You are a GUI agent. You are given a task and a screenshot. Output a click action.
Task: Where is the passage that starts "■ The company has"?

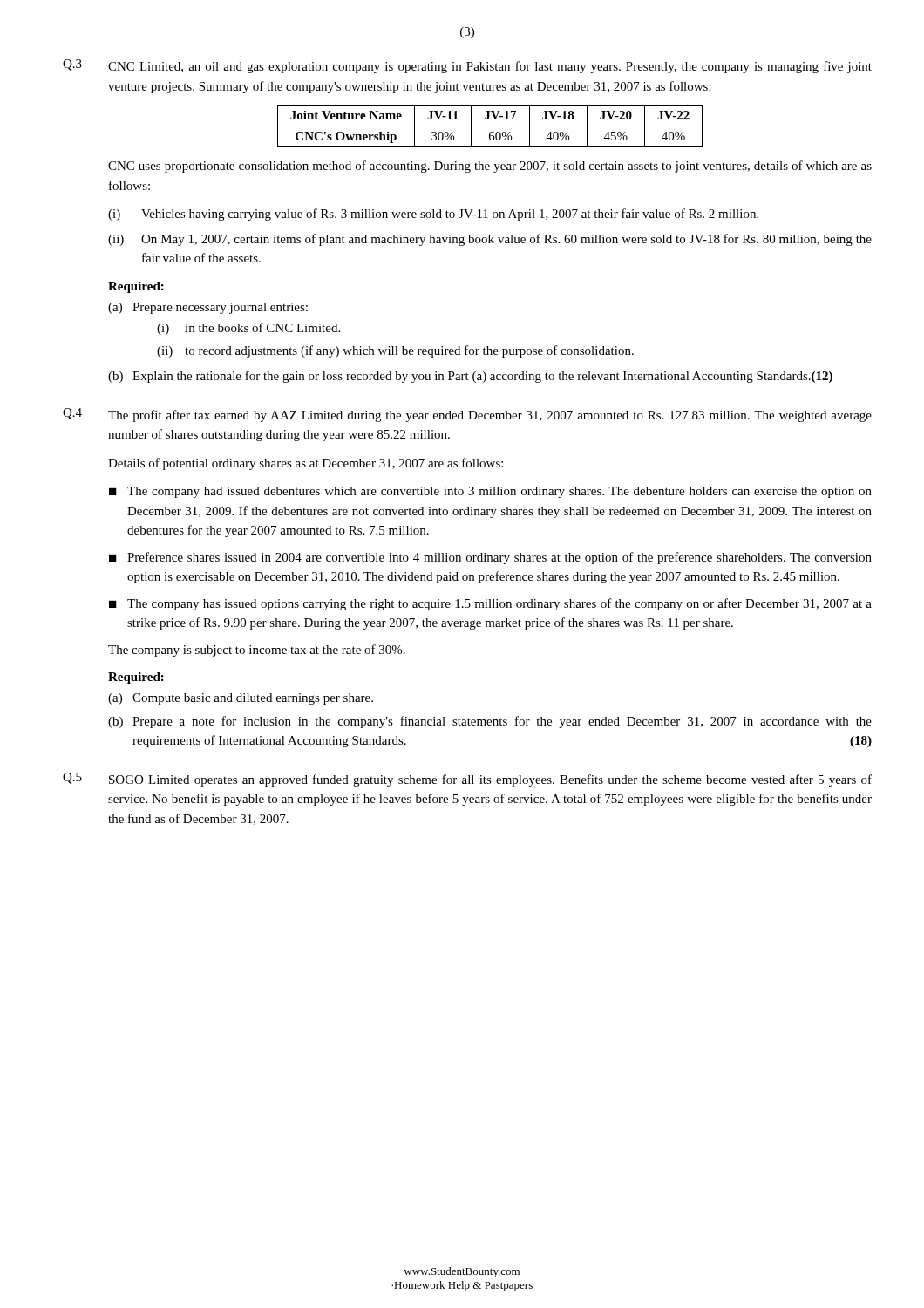(x=490, y=613)
